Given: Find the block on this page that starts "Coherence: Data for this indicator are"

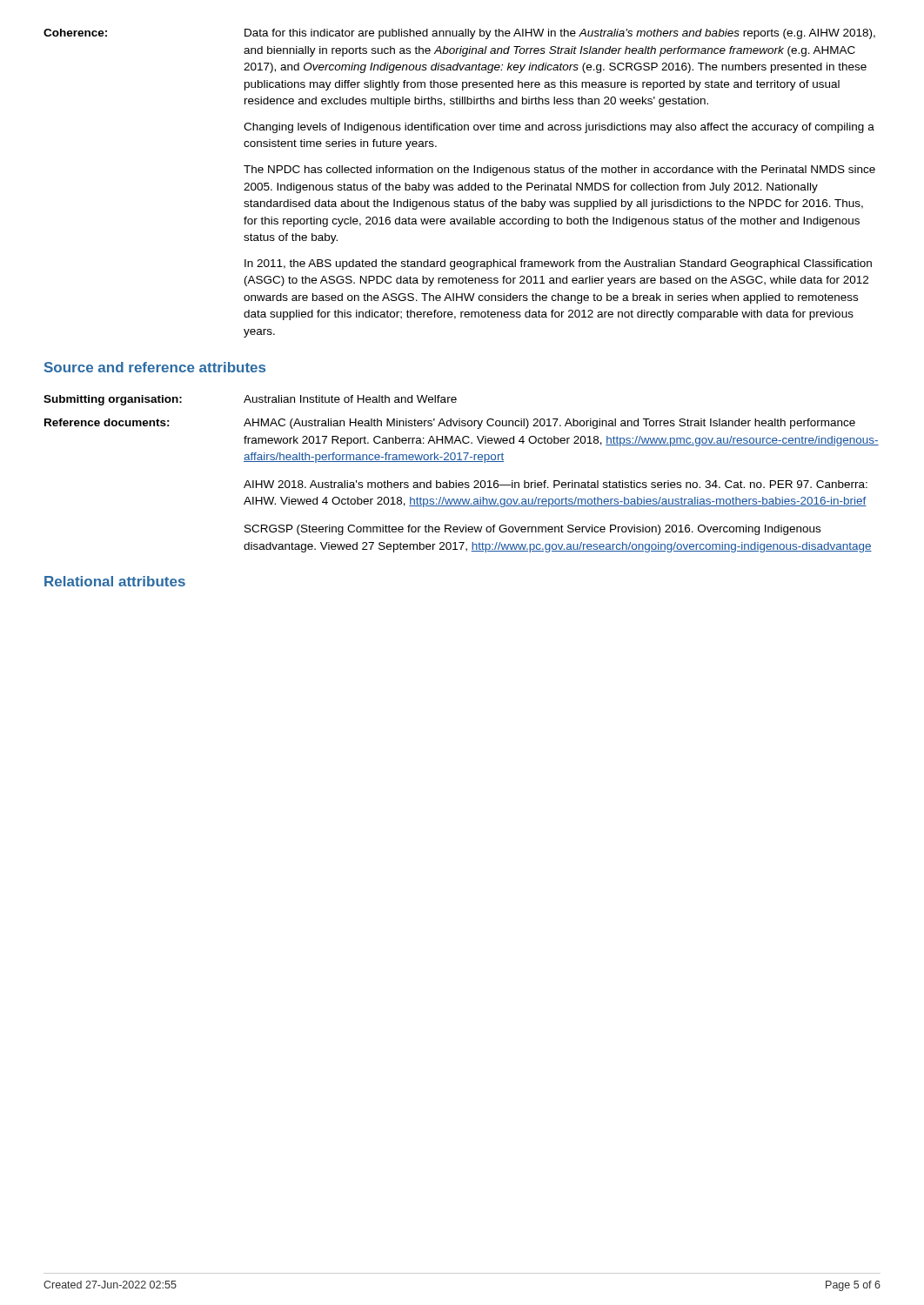Looking at the screenshot, I should click(462, 182).
